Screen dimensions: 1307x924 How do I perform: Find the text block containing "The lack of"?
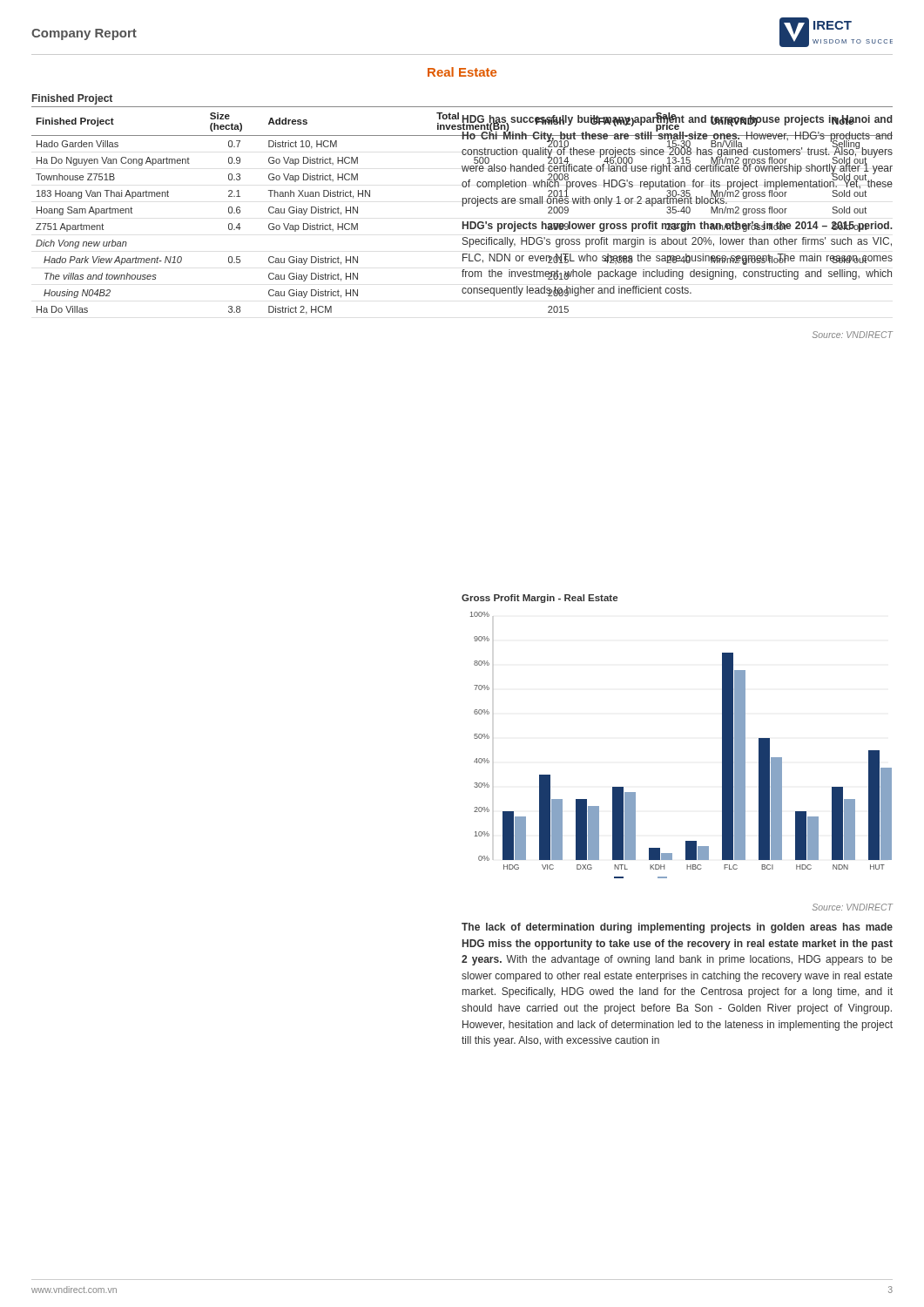coord(677,984)
